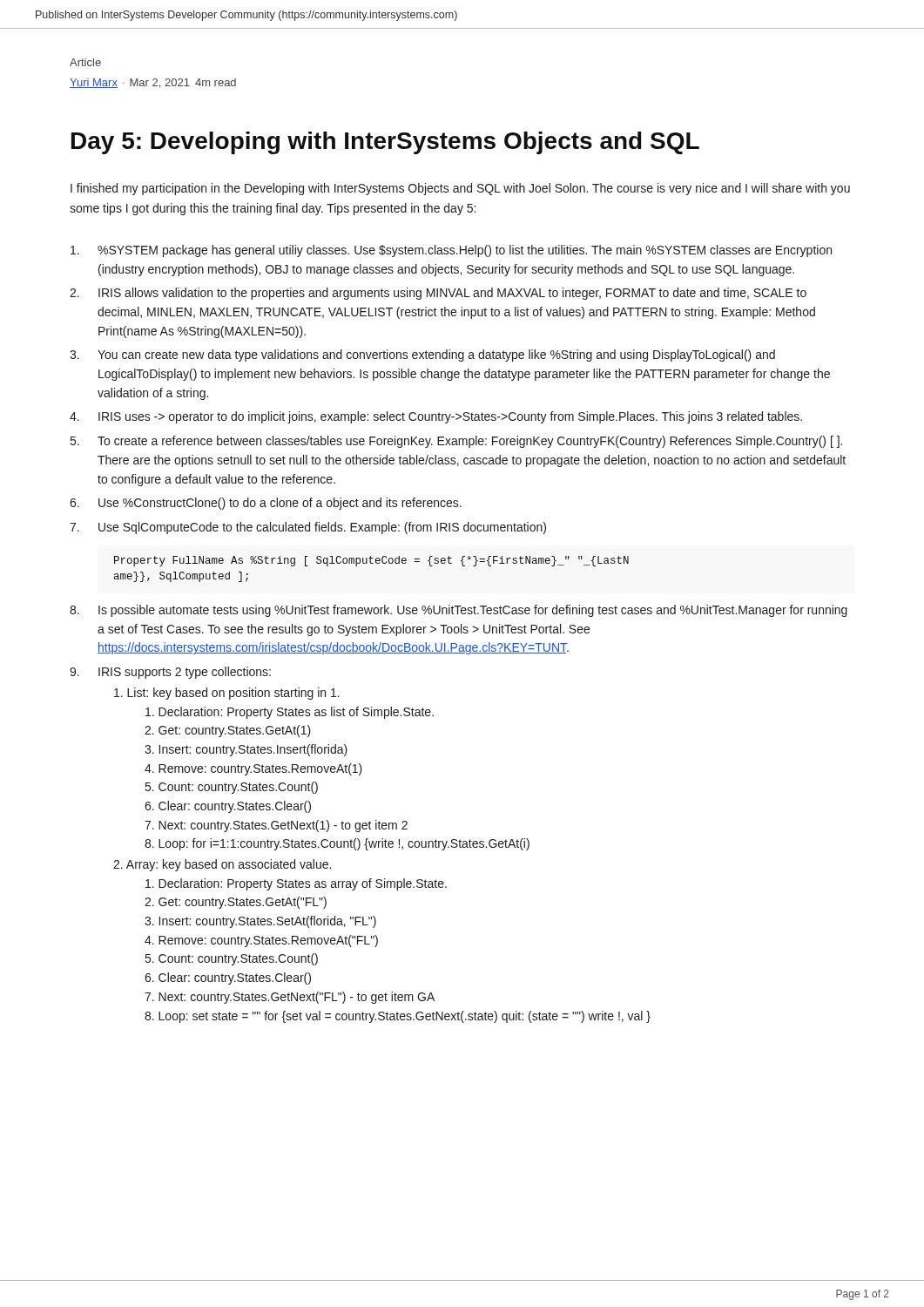Where is the passage that starts "5. To create a reference between classes/tables use"?
Screen dimensions: 1307x924
coord(462,461)
